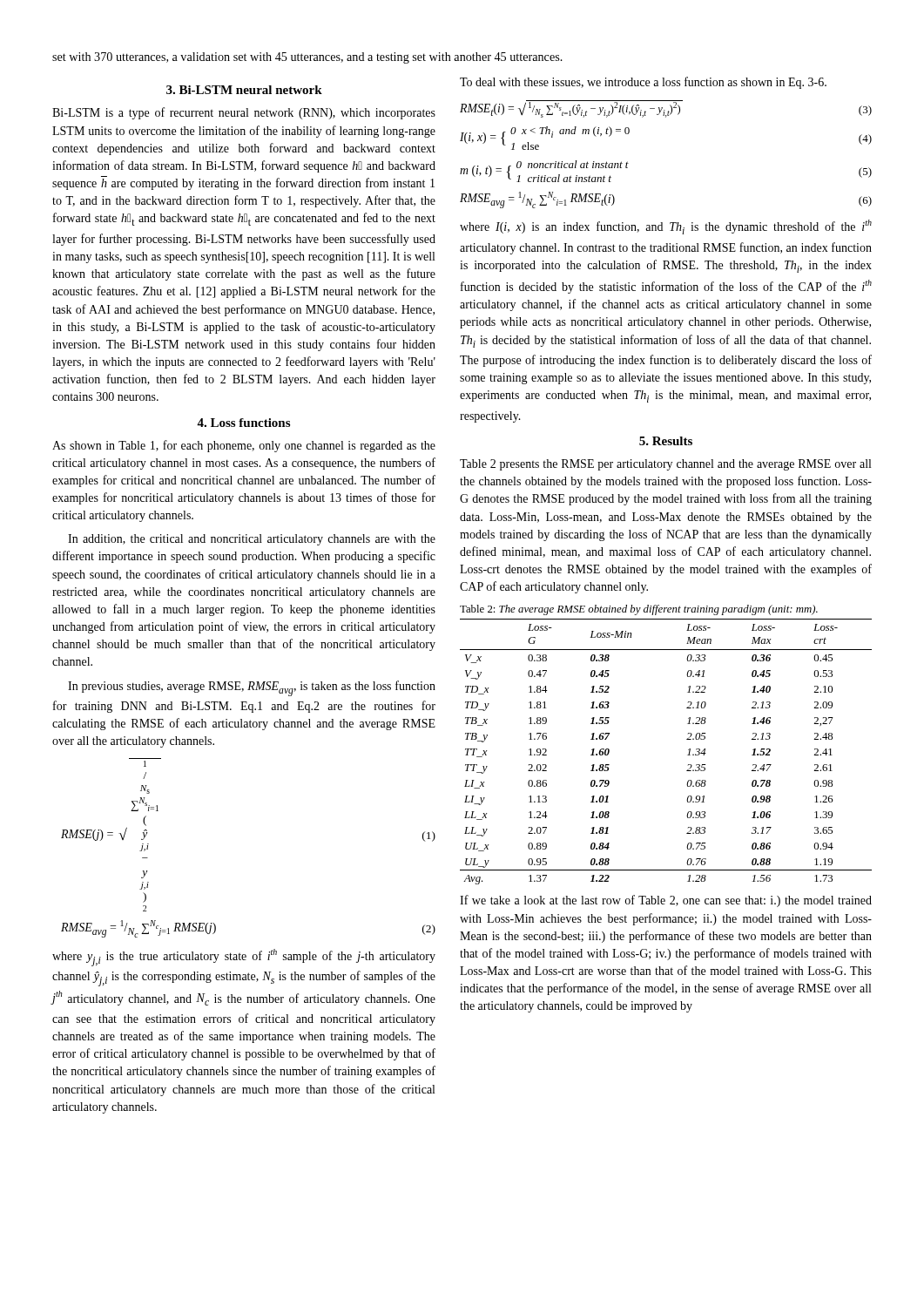The image size is (924, 1307).
Task: Select the block starting "5. Results"
Action: [666, 441]
